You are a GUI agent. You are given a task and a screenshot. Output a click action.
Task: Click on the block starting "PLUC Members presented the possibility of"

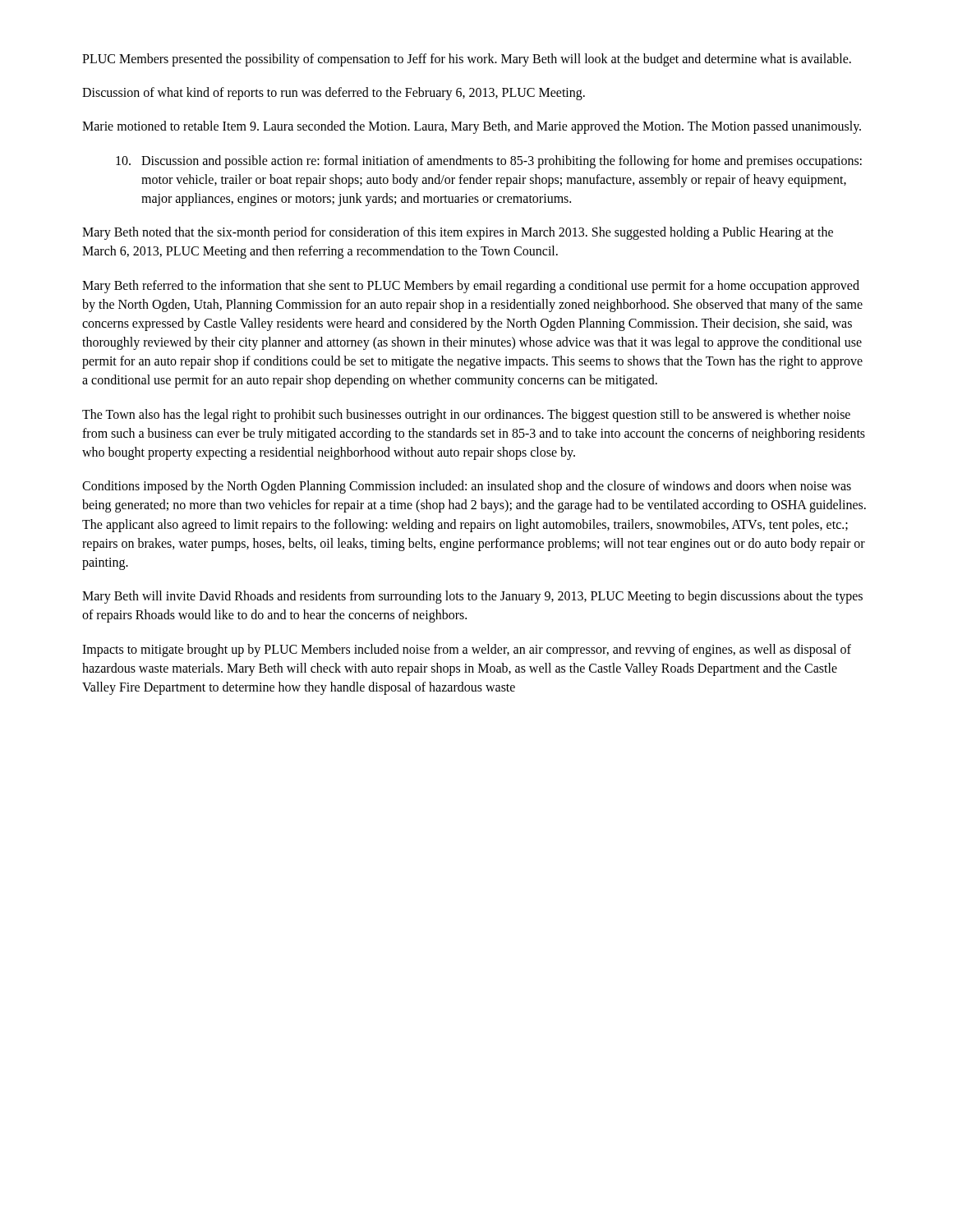pyautogui.click(x=467, y=59)
